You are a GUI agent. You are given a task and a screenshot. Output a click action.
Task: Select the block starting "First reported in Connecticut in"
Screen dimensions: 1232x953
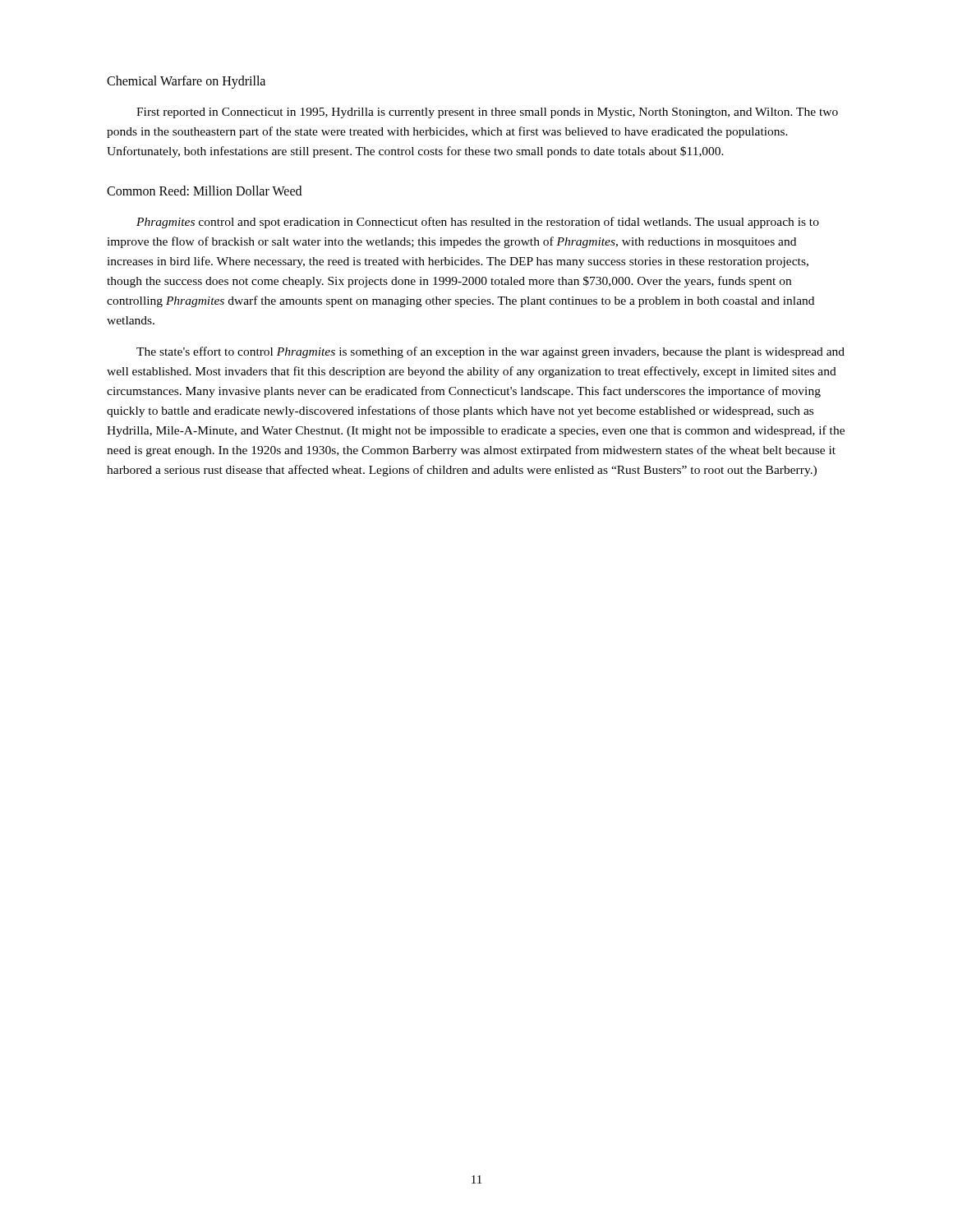[x=476, y=131]
